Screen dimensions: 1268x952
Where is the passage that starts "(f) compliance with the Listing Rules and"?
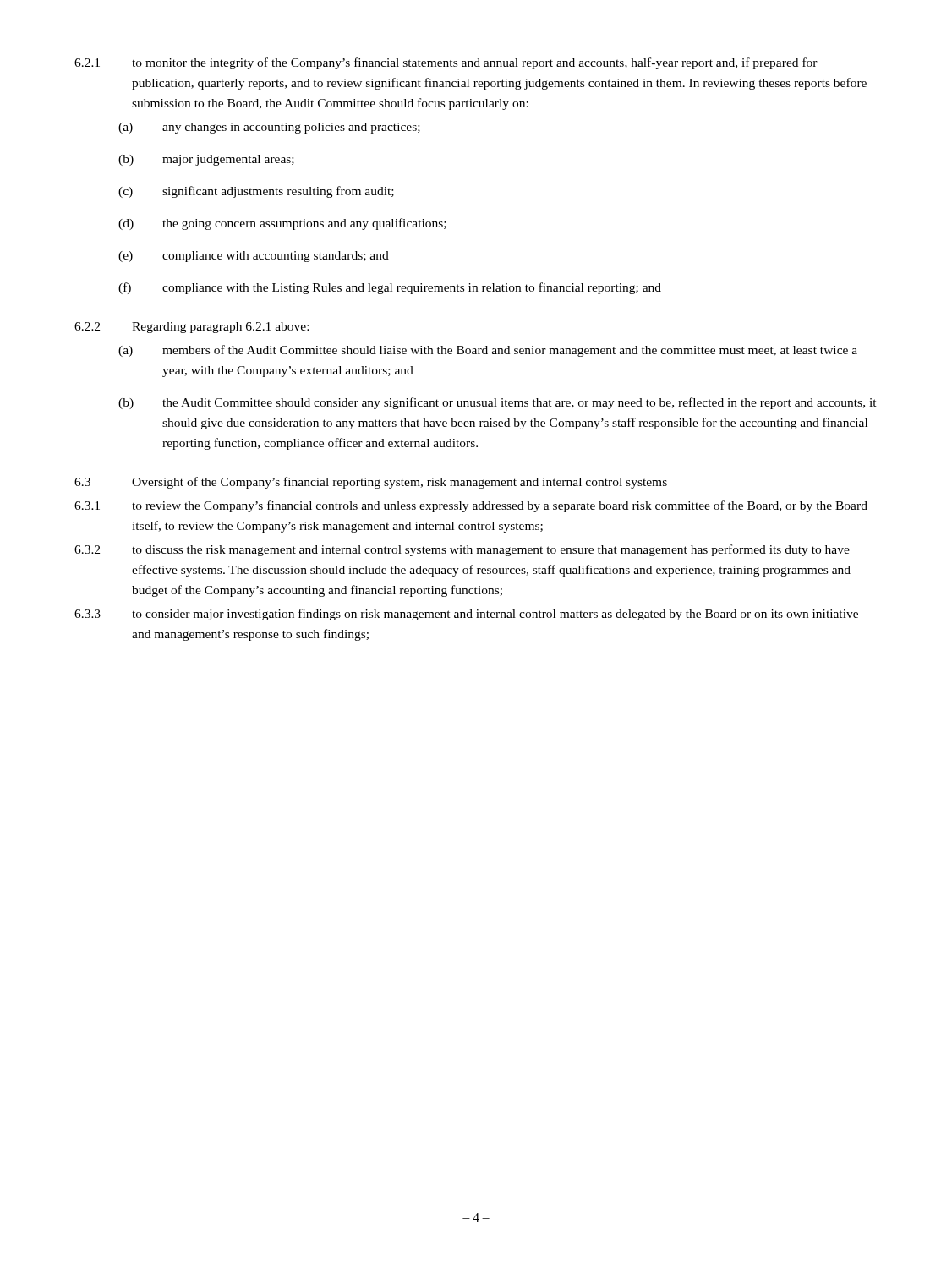point(498,288)
